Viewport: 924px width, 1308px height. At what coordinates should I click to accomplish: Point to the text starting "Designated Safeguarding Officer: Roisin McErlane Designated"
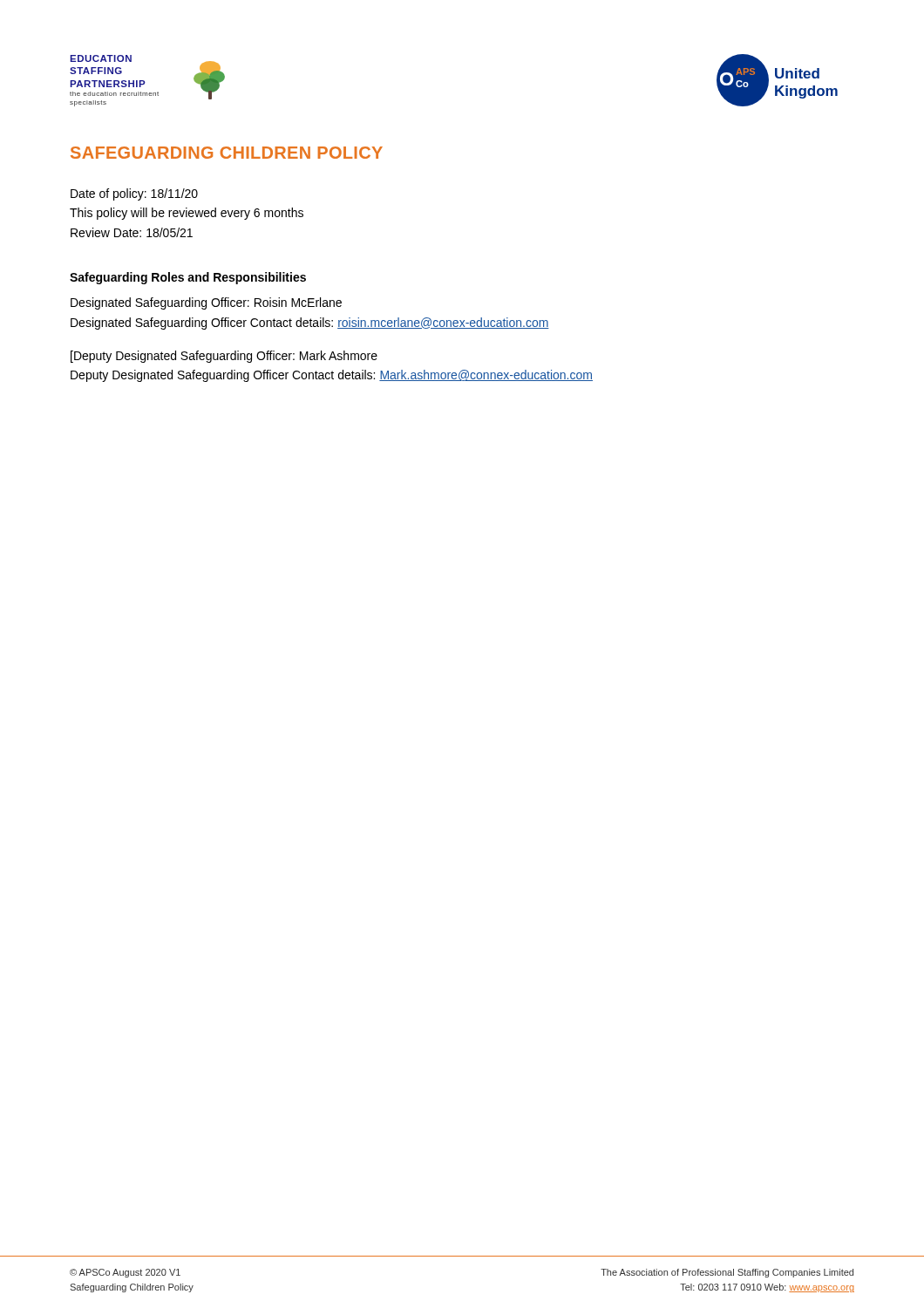(309, 312)
